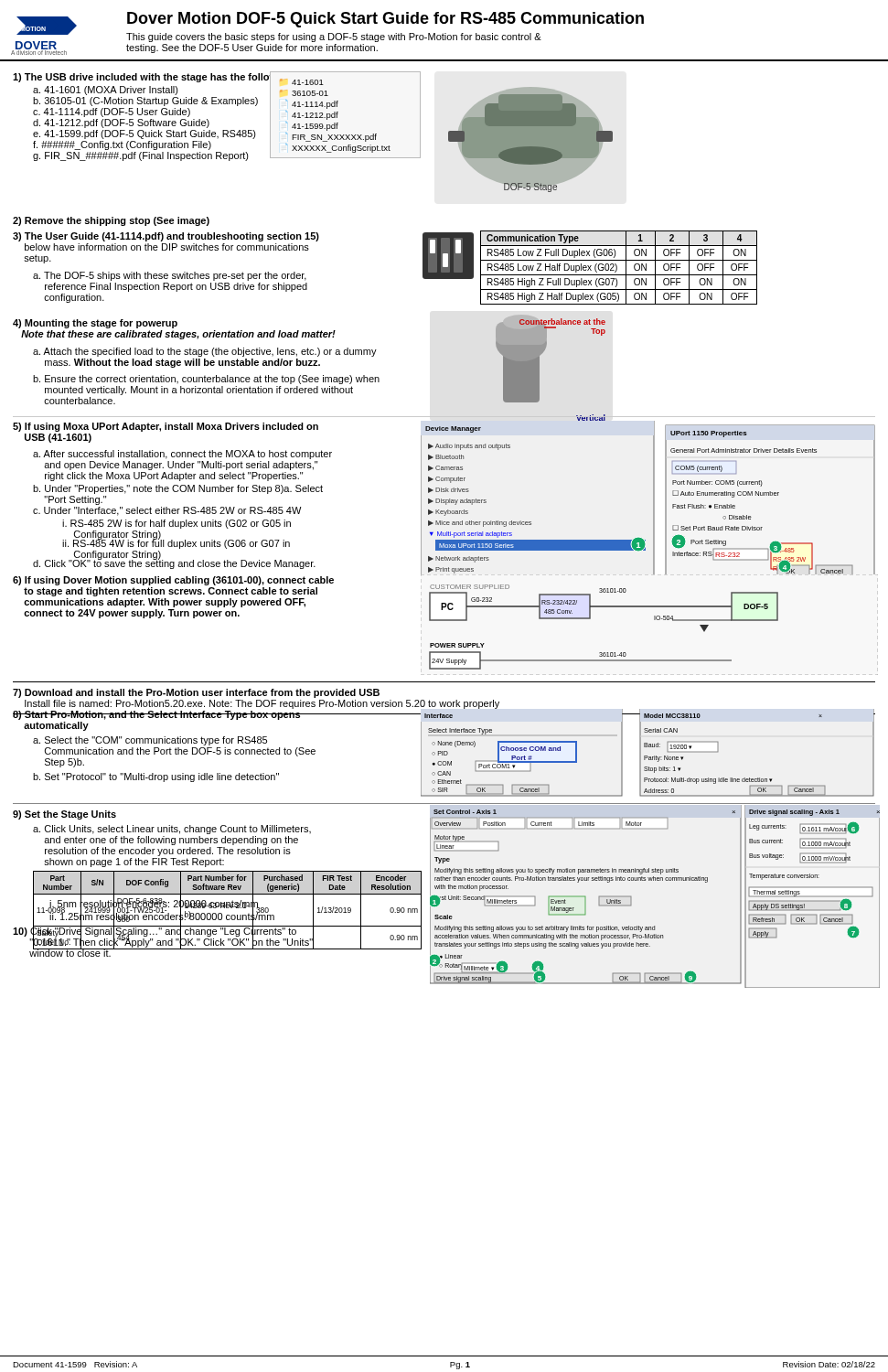Select the passage starting "c. Under "Interface," select either"

(167, 510)
